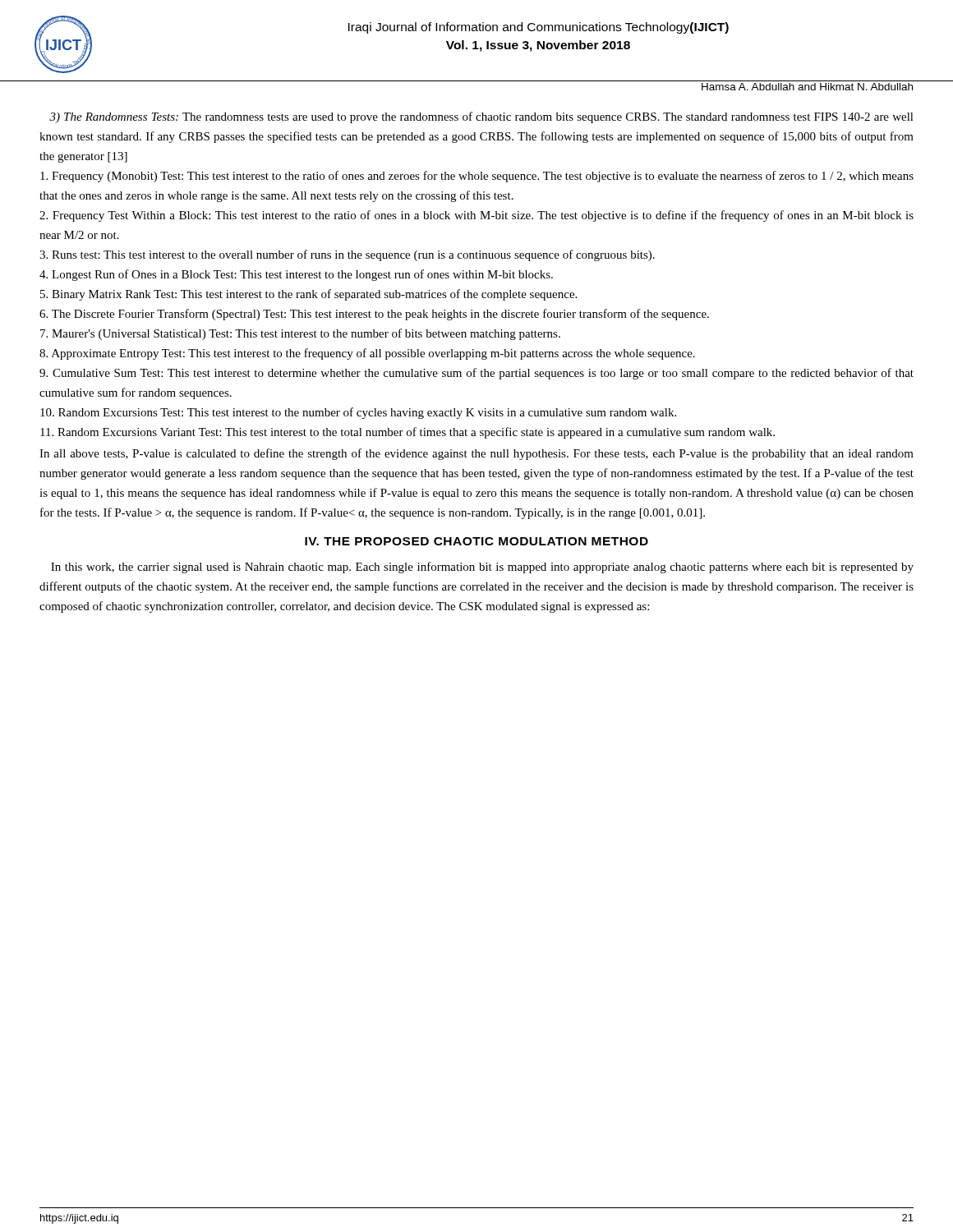Select the list item containing "2. Frequency Test"

(x=476, y=225)
